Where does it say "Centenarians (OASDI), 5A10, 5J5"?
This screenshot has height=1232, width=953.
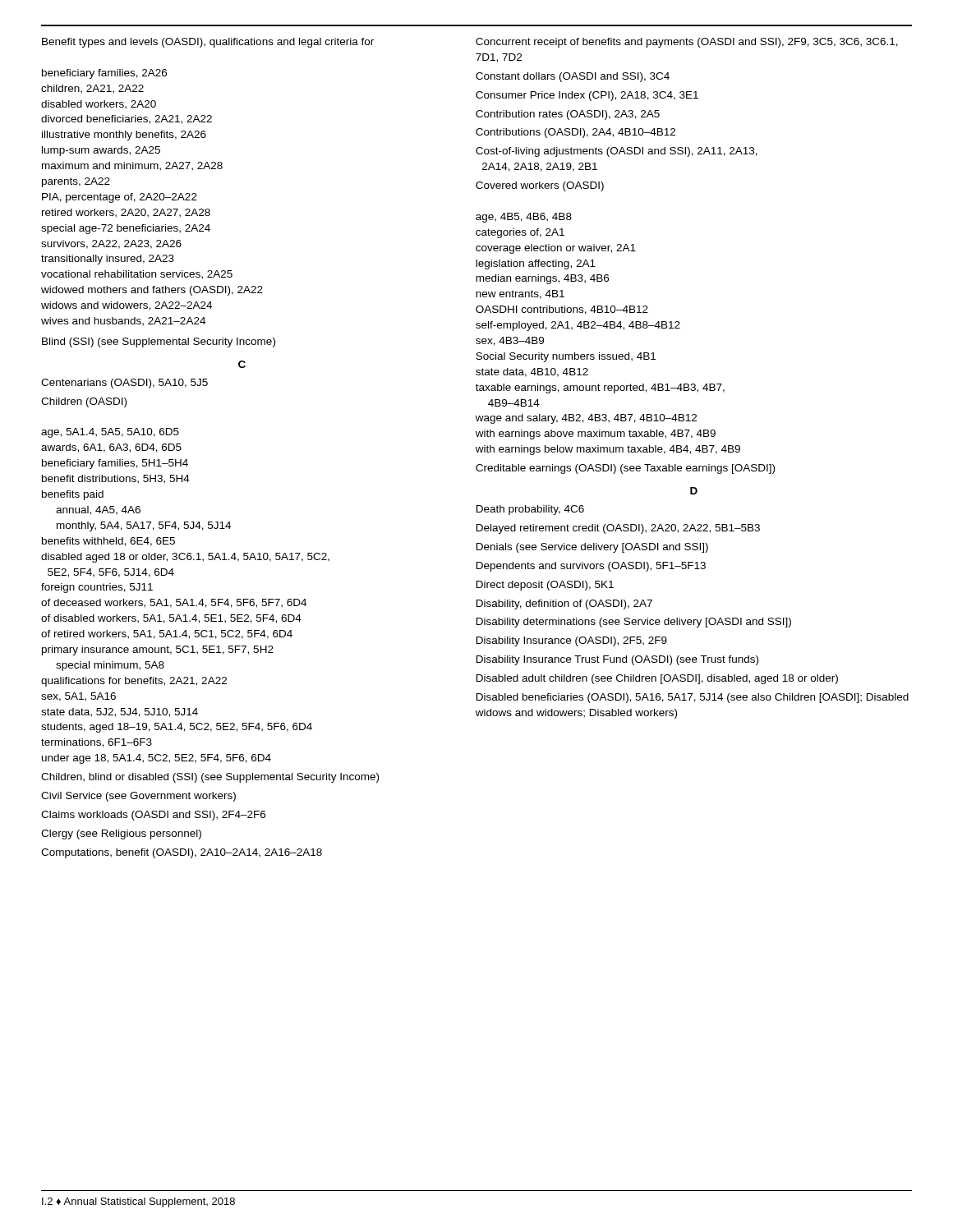click(125, 382)
